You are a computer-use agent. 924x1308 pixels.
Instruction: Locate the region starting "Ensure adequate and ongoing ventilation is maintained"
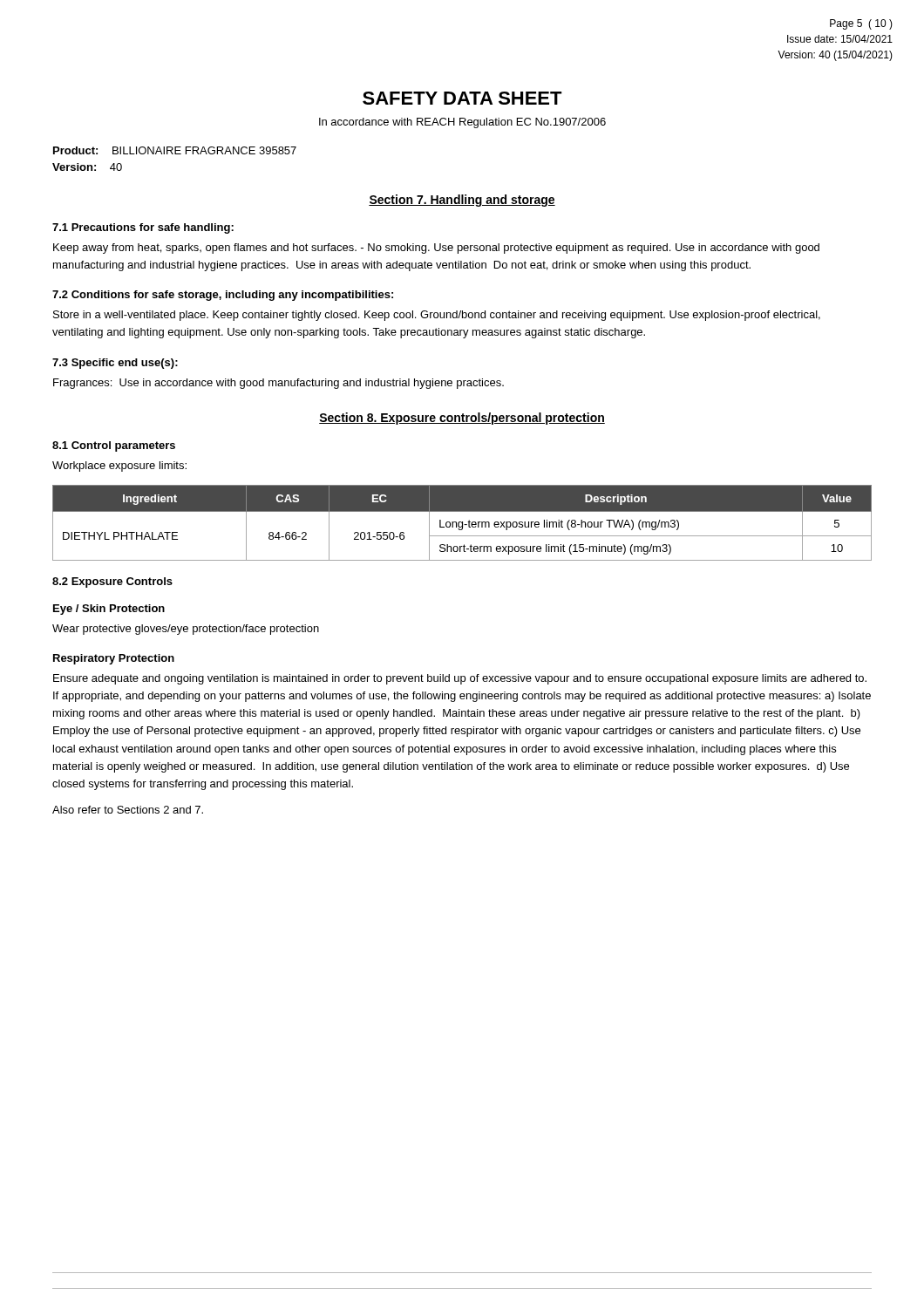click(x=462, y=731)
